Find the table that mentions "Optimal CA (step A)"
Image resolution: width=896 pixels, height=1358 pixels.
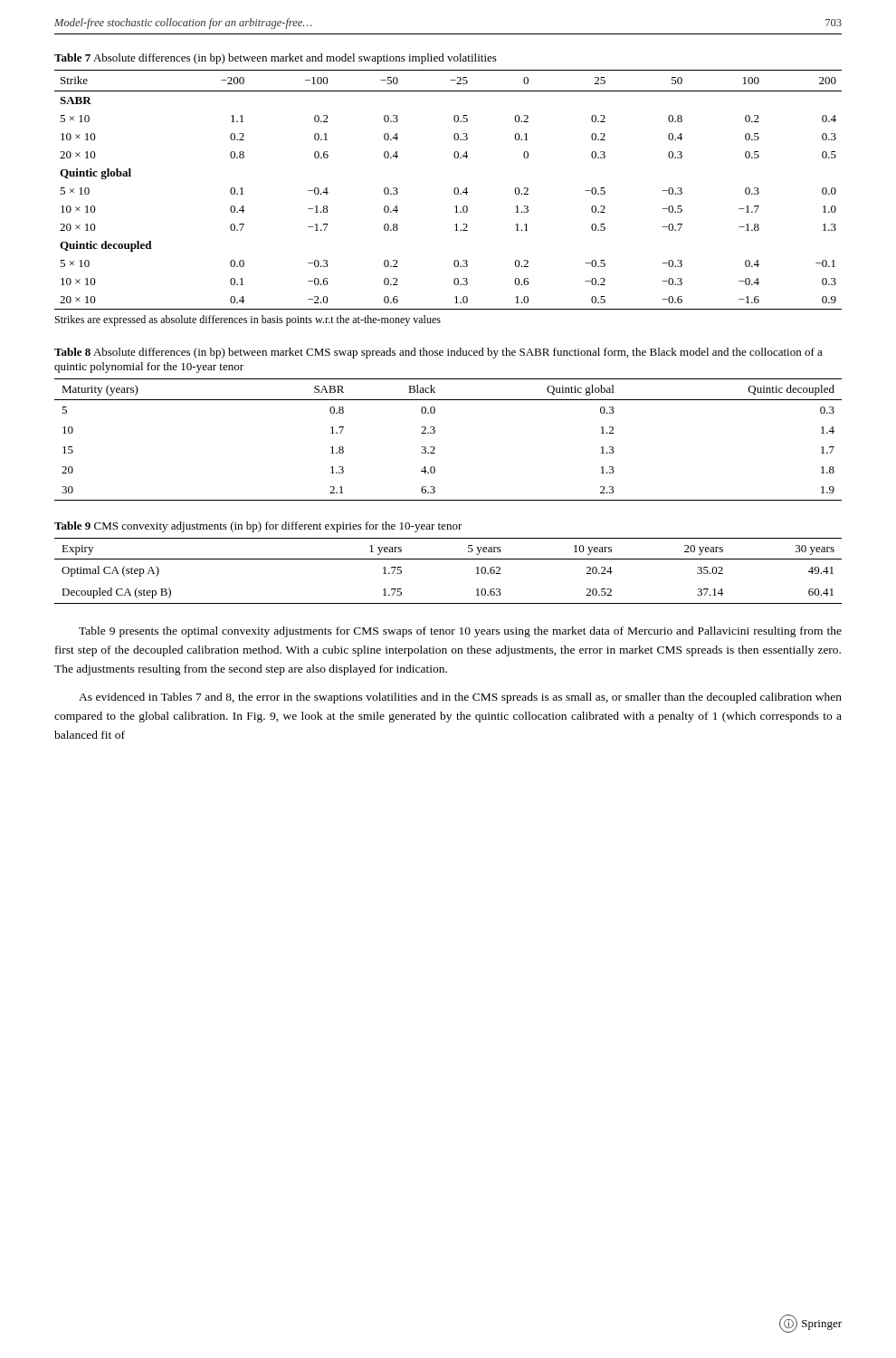(x=448, y=571)
